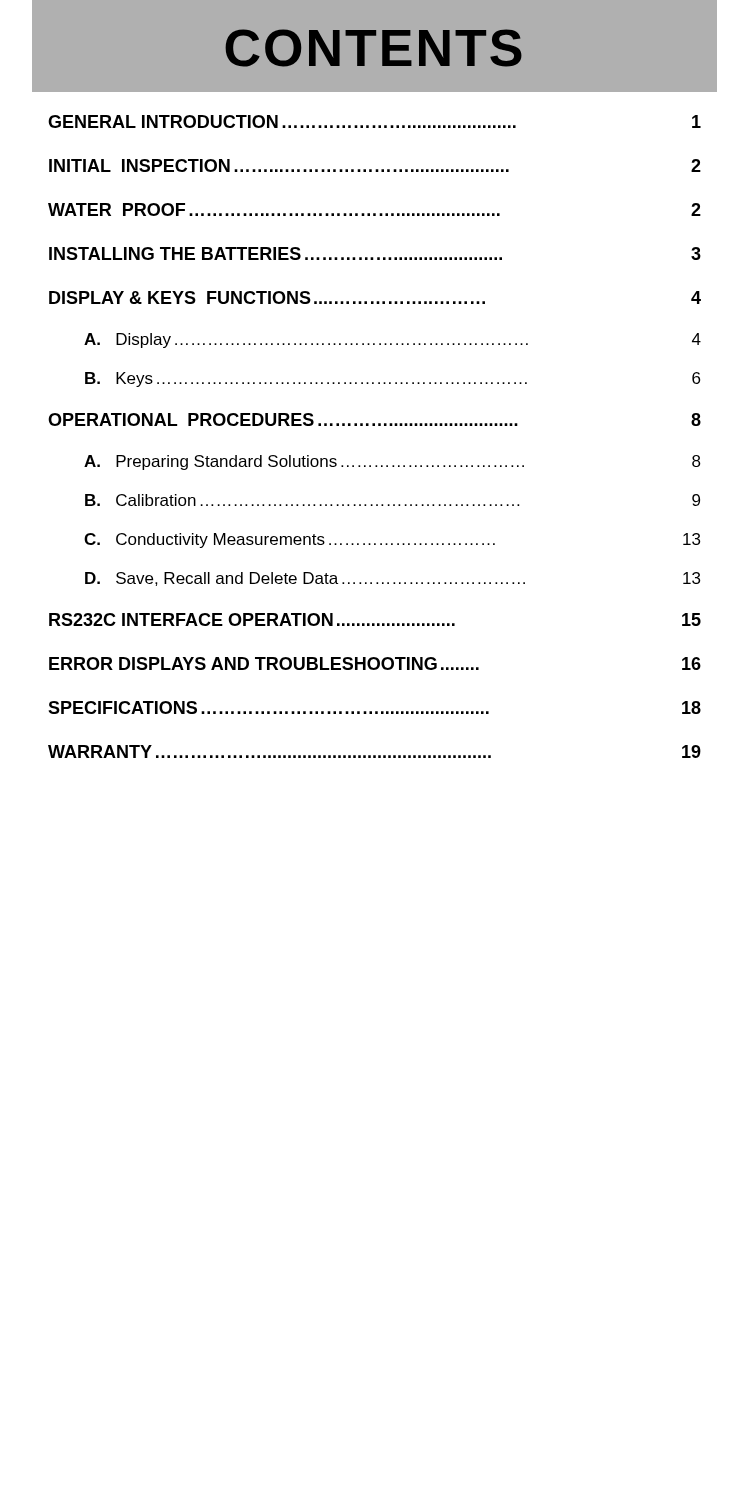Click on the list item containing "GENERAL INTRODUCTION …………………"
Viewport: 749px width, 1500px height.
pyautogui.click(x=374, y=124)
